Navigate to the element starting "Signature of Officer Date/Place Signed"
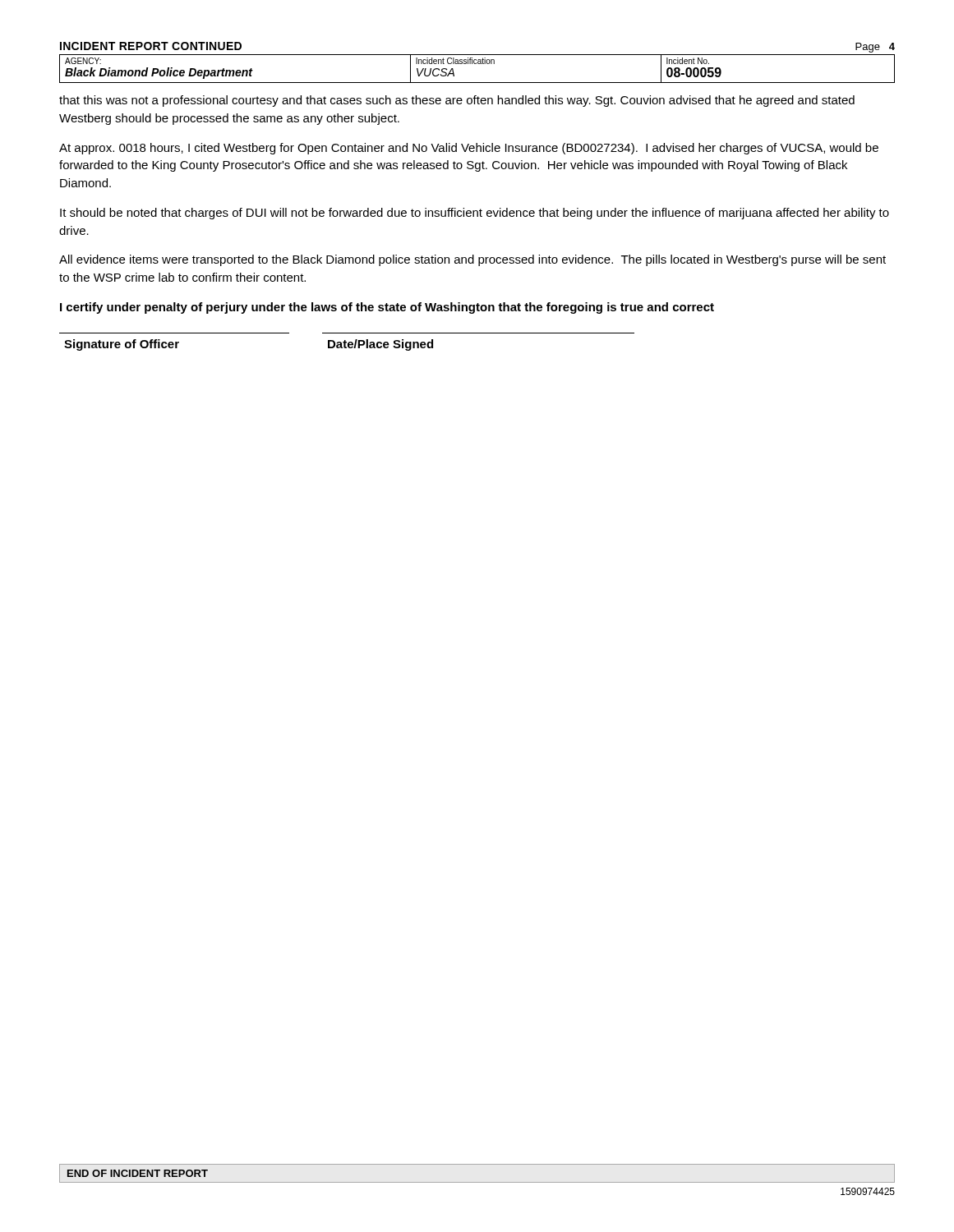 (x=477, y=341)
